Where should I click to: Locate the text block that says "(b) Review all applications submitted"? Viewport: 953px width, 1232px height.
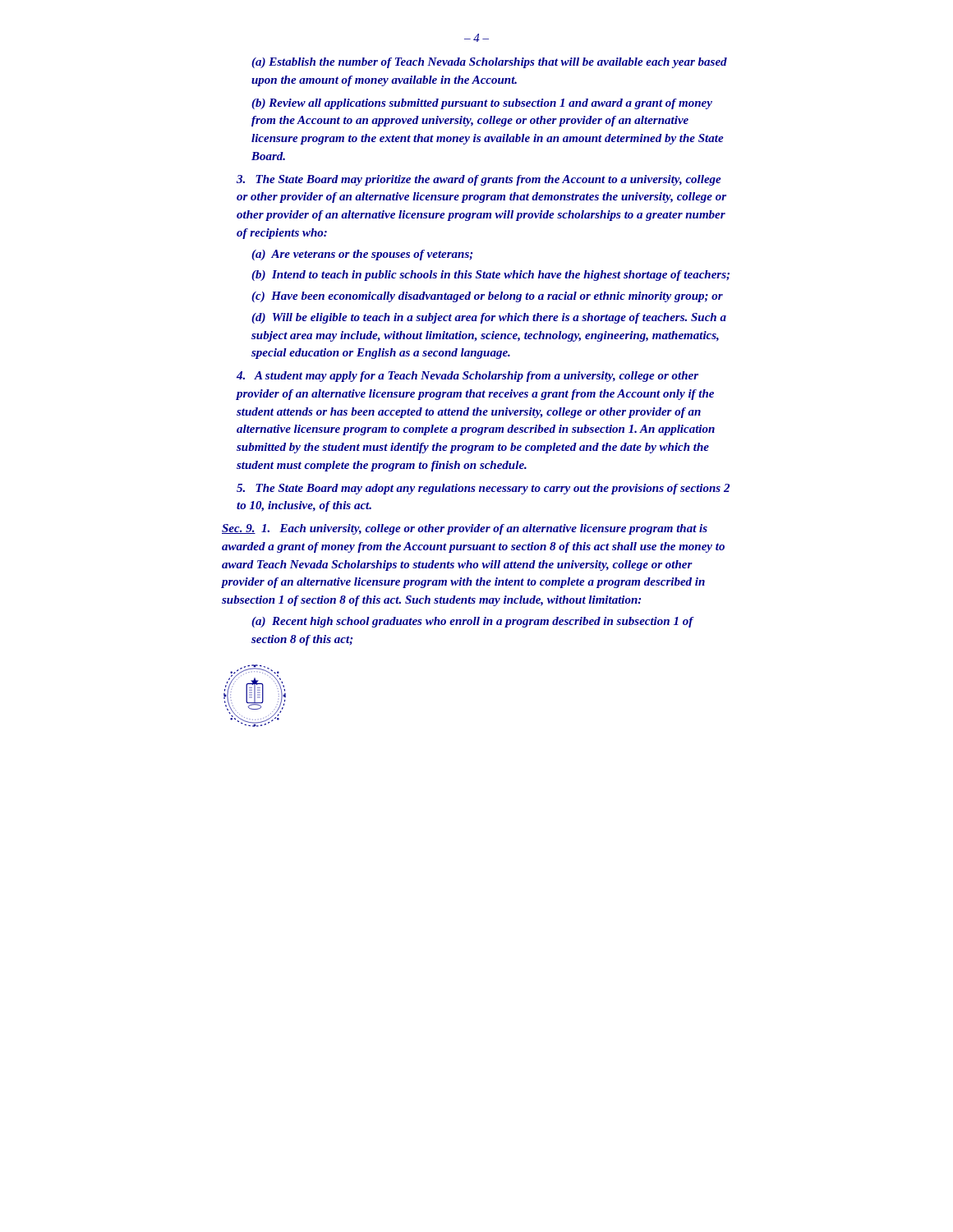(491, 130)
